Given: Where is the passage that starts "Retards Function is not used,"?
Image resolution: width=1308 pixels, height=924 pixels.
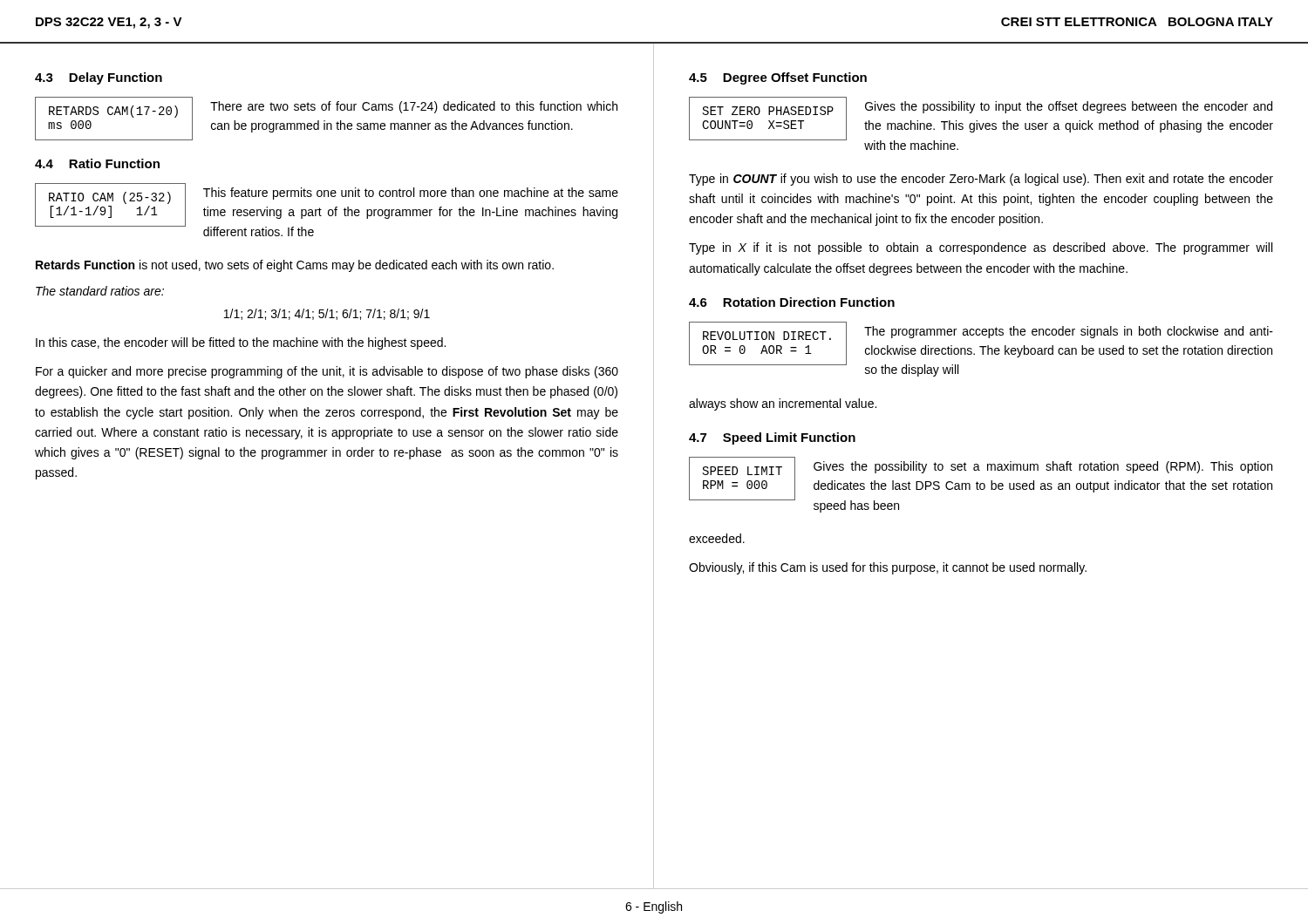Looking at the screenshot, I should [x=295, y=265].
